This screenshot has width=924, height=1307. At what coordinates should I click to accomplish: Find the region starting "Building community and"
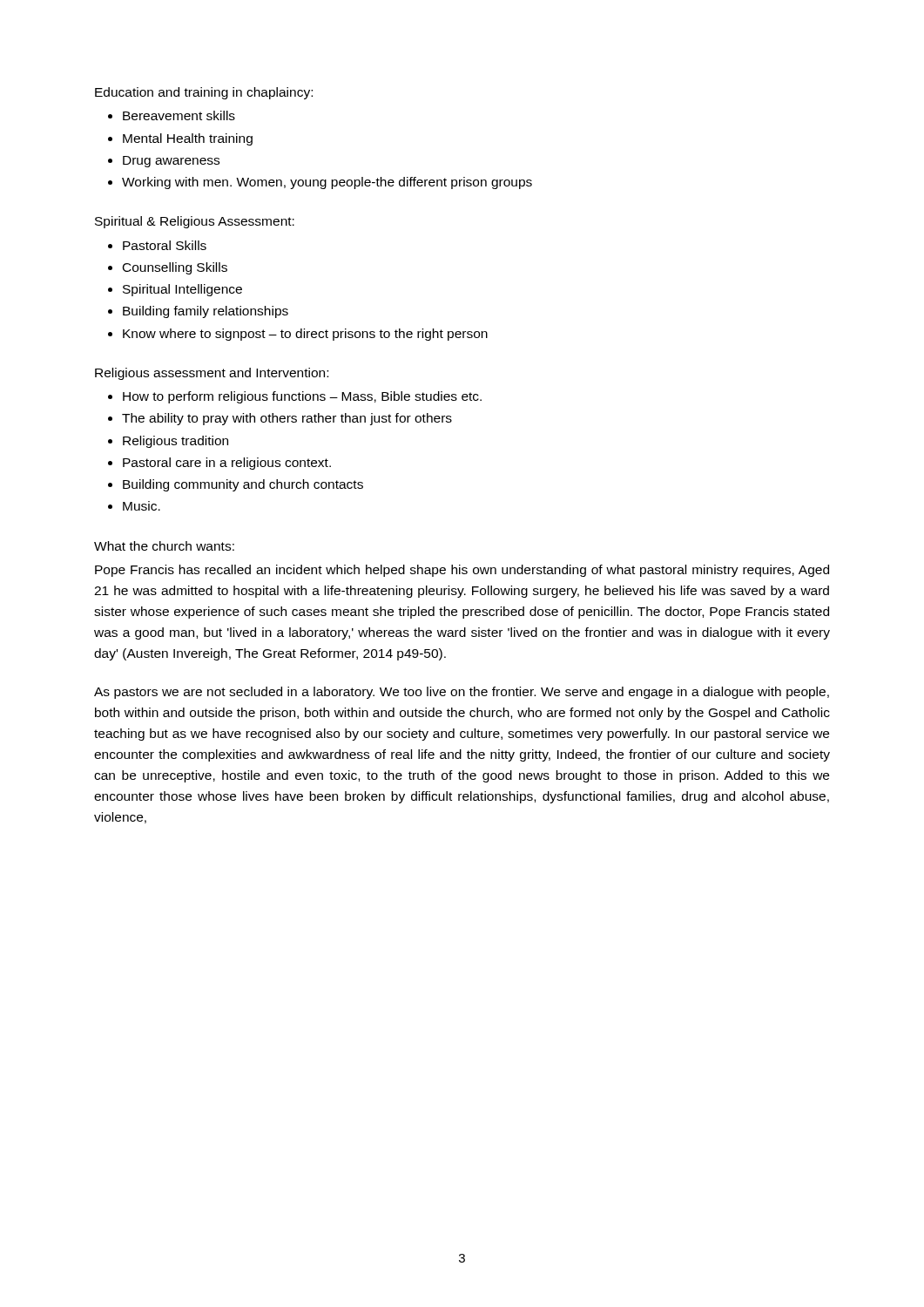tap(243, 484)
